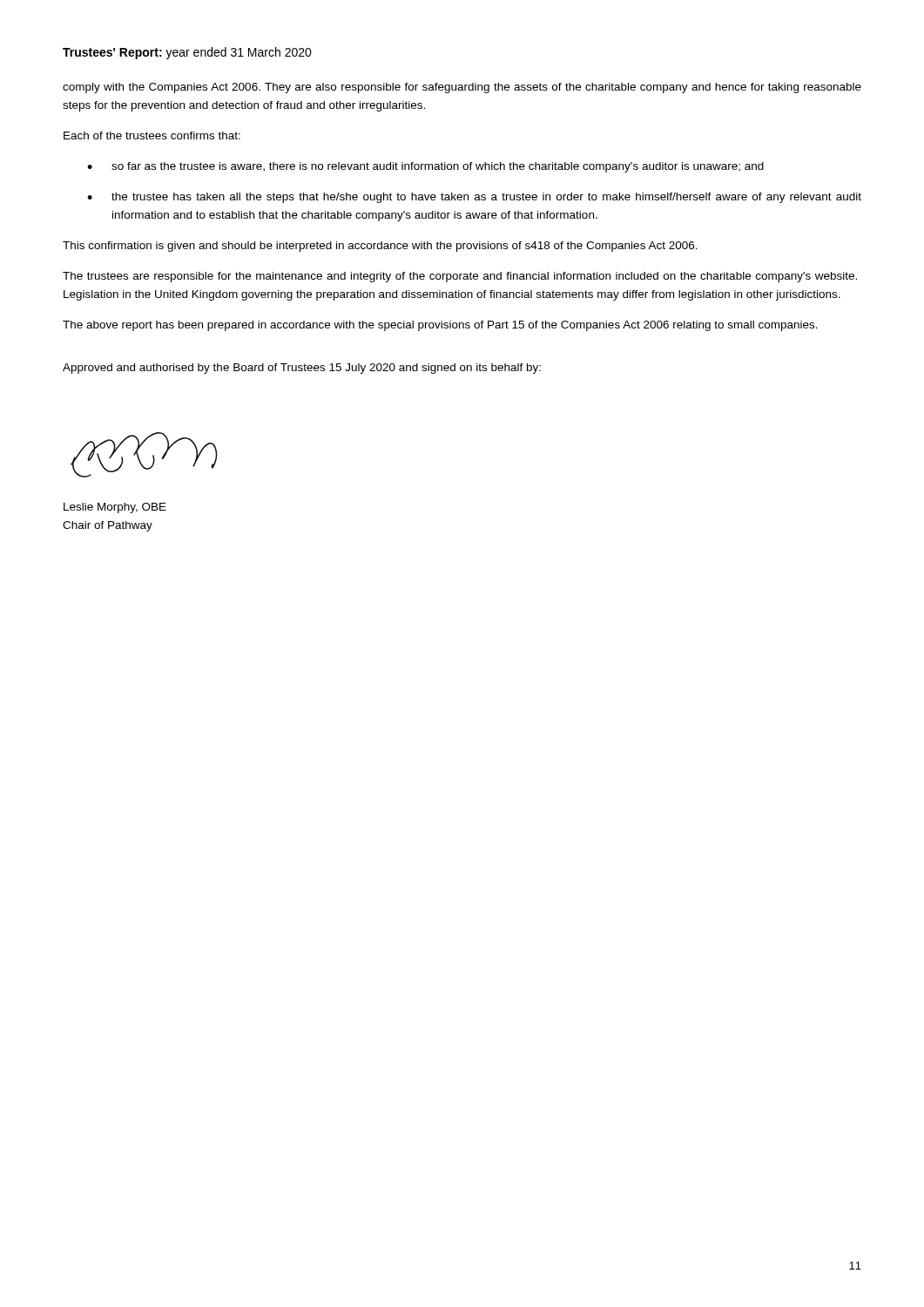Locate the region starting "• the trustee"
Screen dimensions: 1307x924
coord(474,207)
